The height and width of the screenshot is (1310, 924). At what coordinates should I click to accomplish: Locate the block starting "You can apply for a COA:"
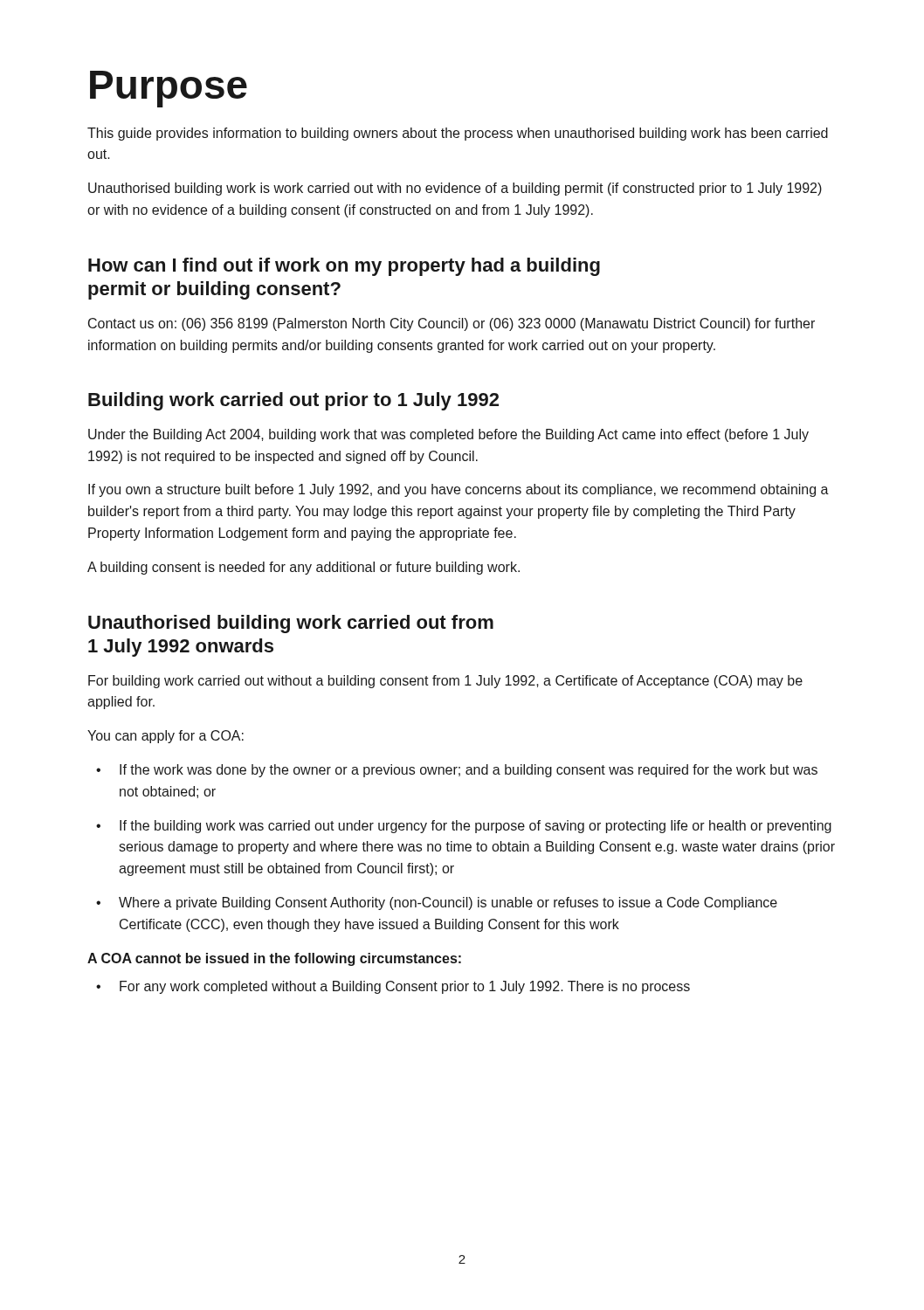click(165, 737)
